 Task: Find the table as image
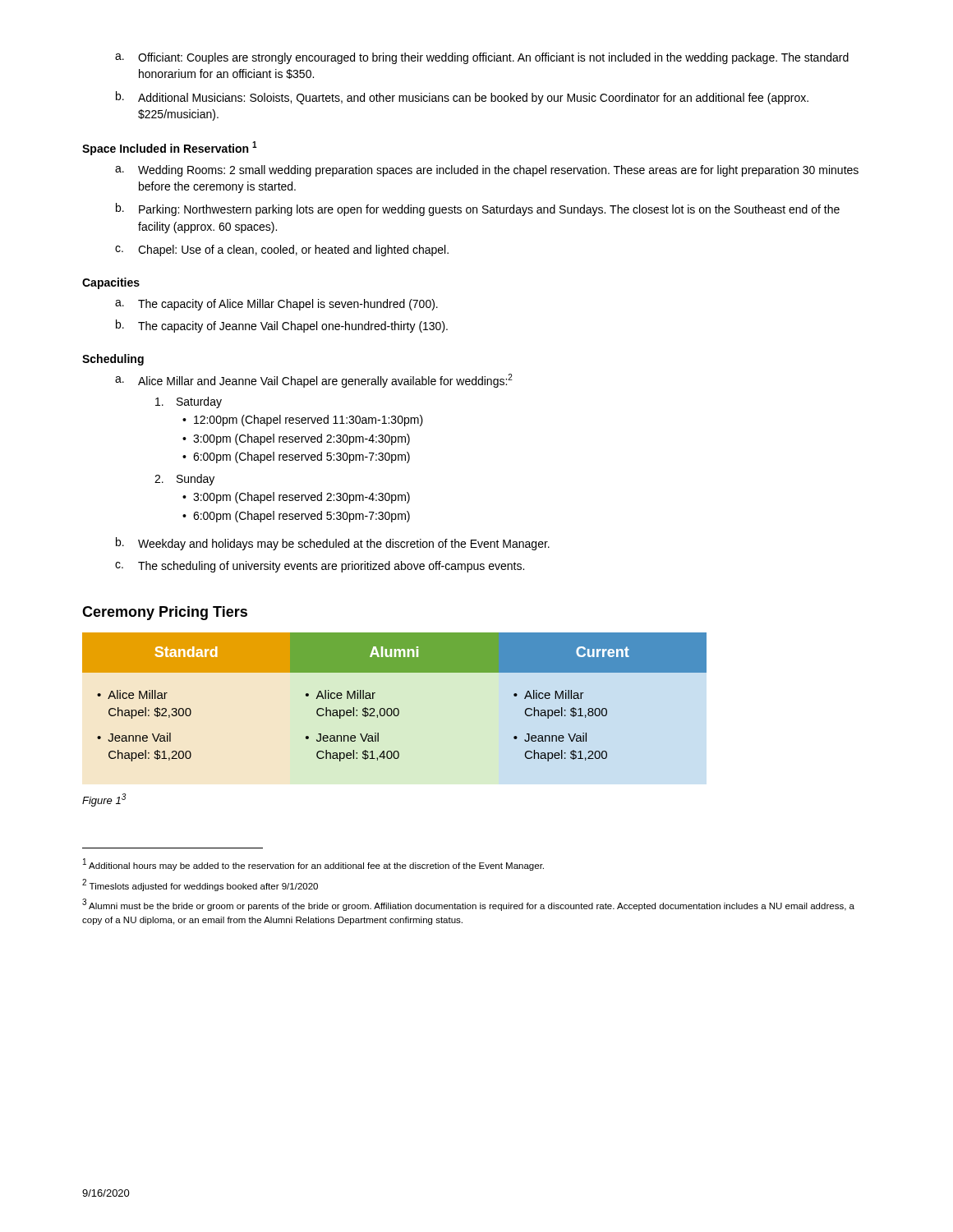pos(394,708)
